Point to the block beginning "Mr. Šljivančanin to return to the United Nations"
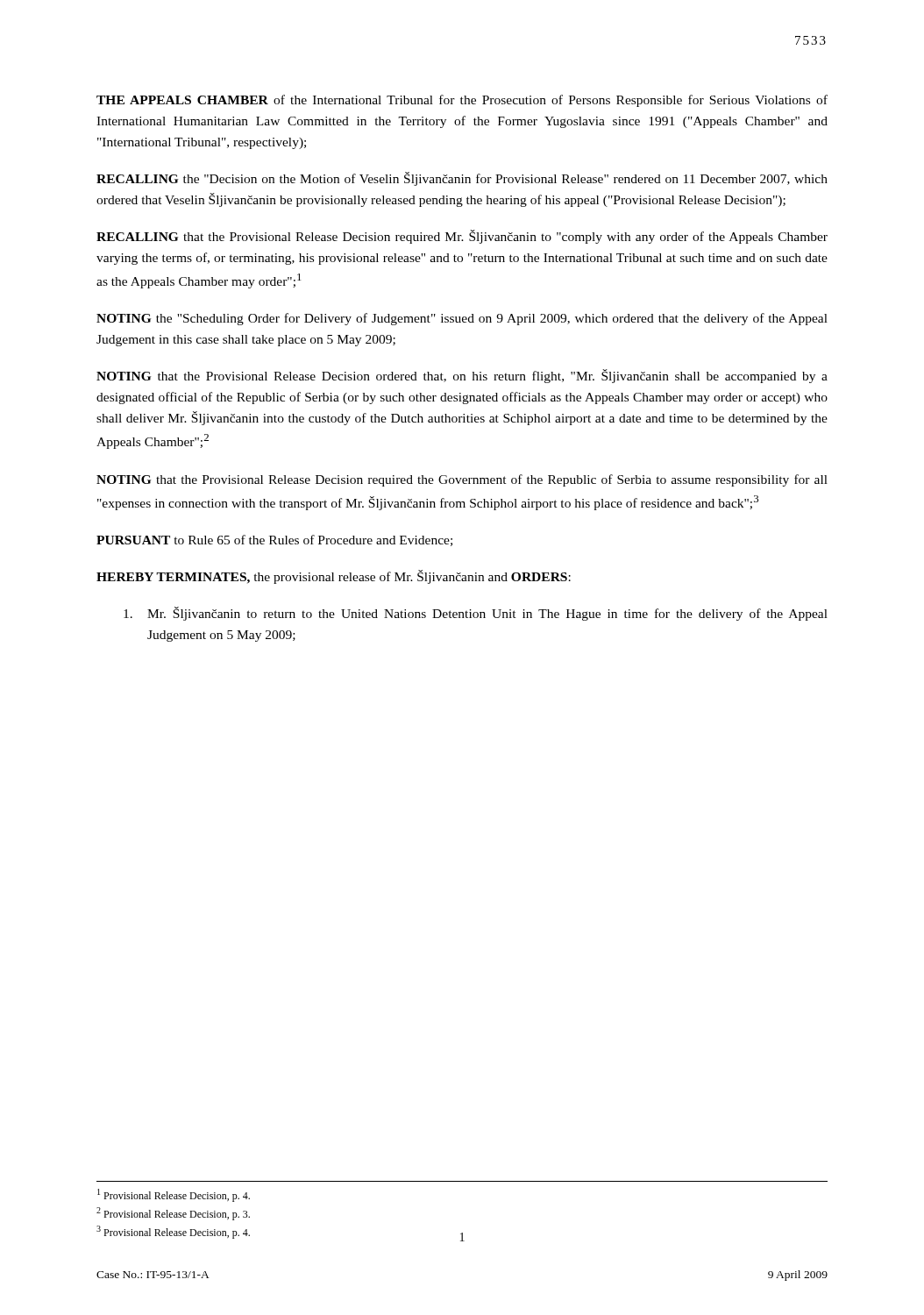The height and width of the screenshot is (1315, 924). point(475,624)
